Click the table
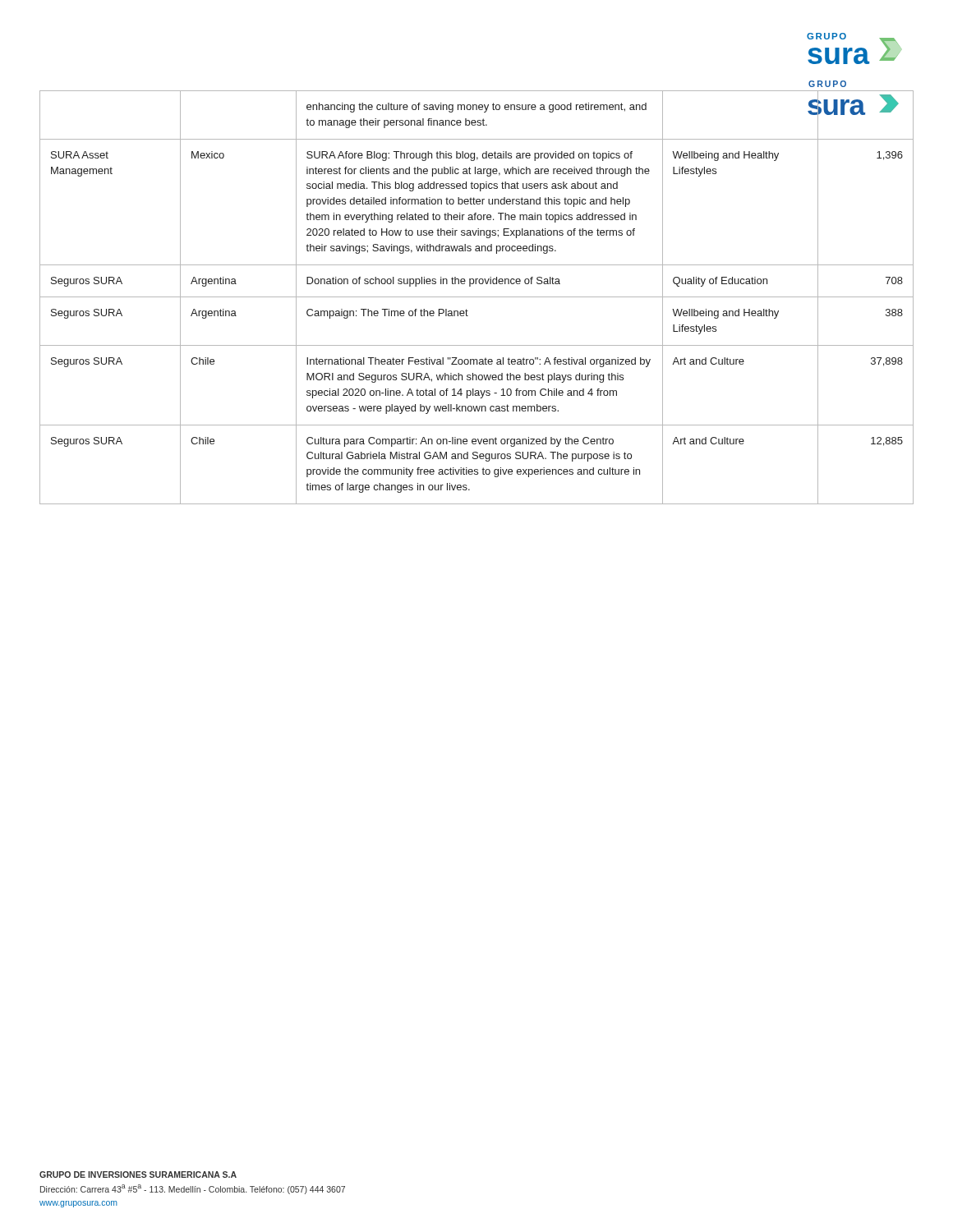 click(476, 297)
